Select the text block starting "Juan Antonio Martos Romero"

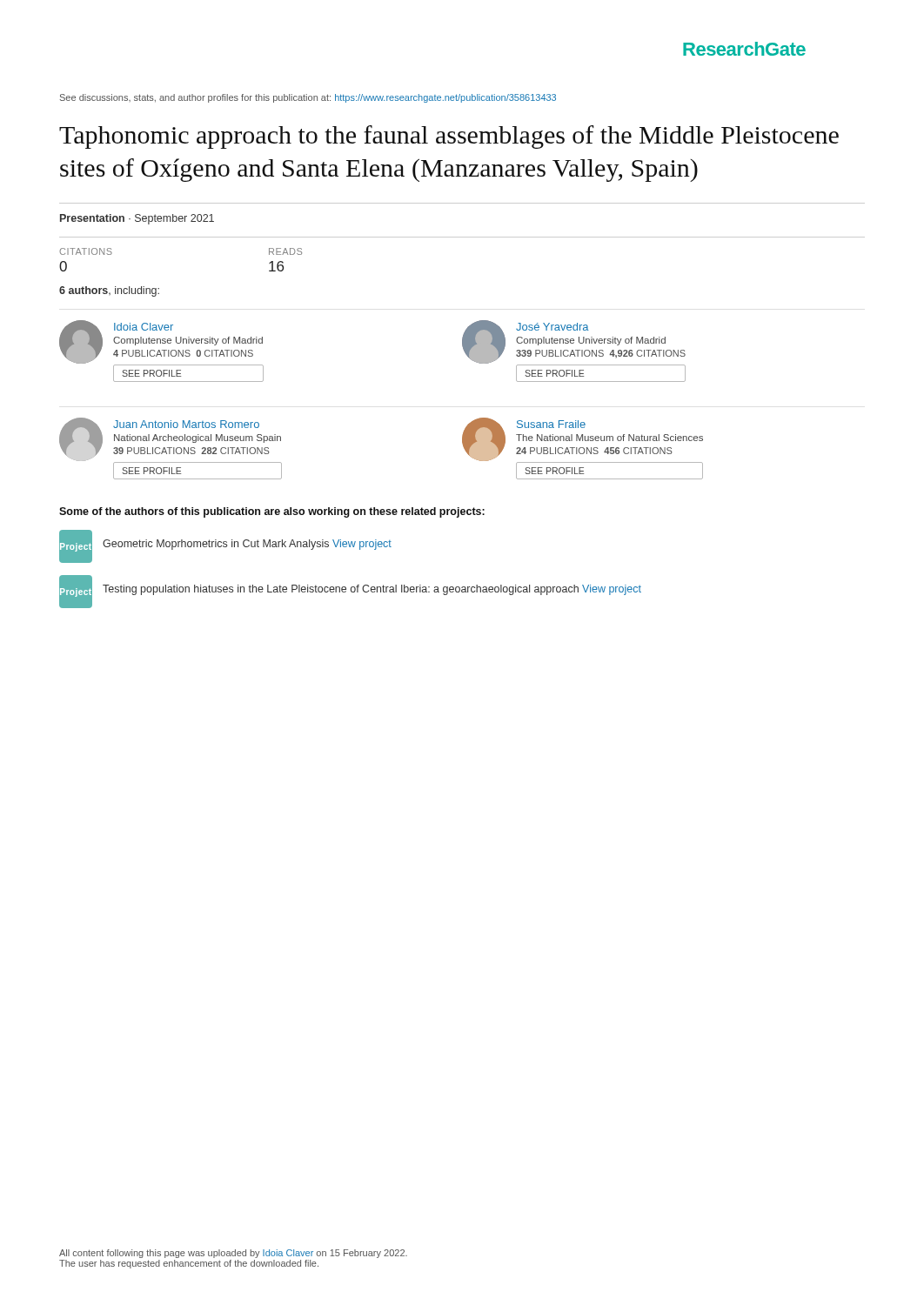pyautogui.click(x=170, y=448)
